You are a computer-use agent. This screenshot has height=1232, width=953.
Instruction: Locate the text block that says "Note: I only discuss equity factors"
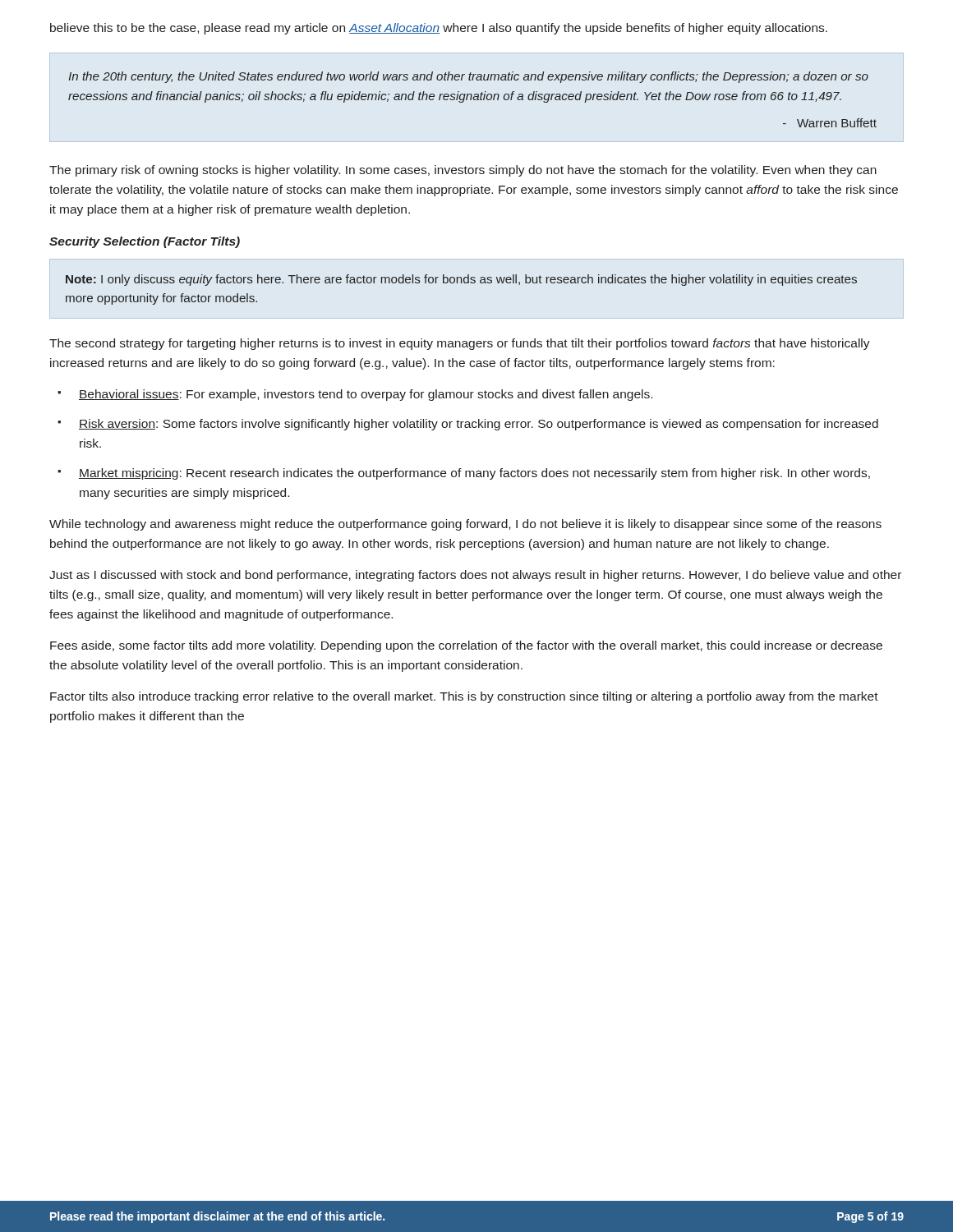[461, 288]
